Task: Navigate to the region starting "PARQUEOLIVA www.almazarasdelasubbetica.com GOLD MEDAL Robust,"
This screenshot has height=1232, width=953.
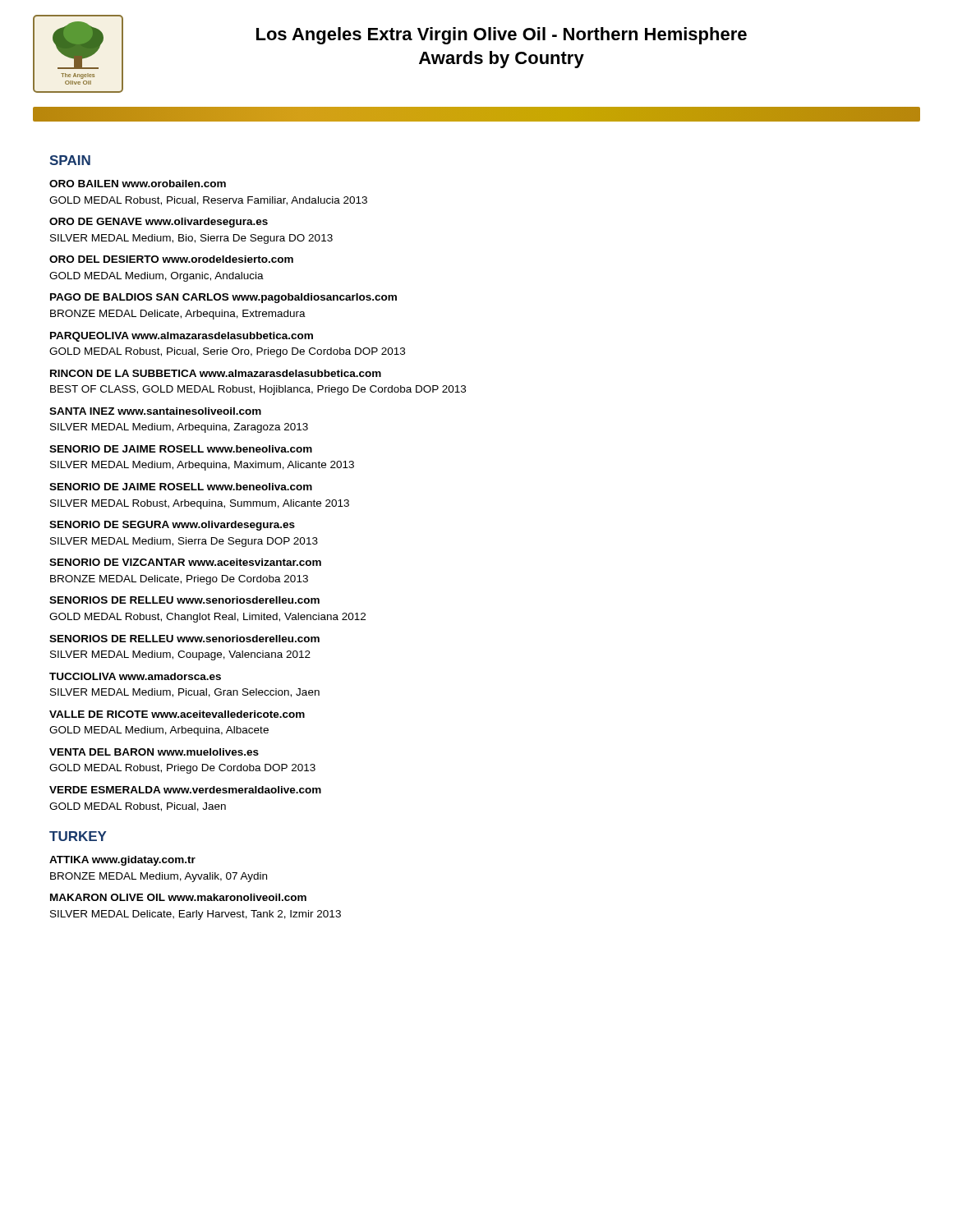Action: tap(227, 343)
